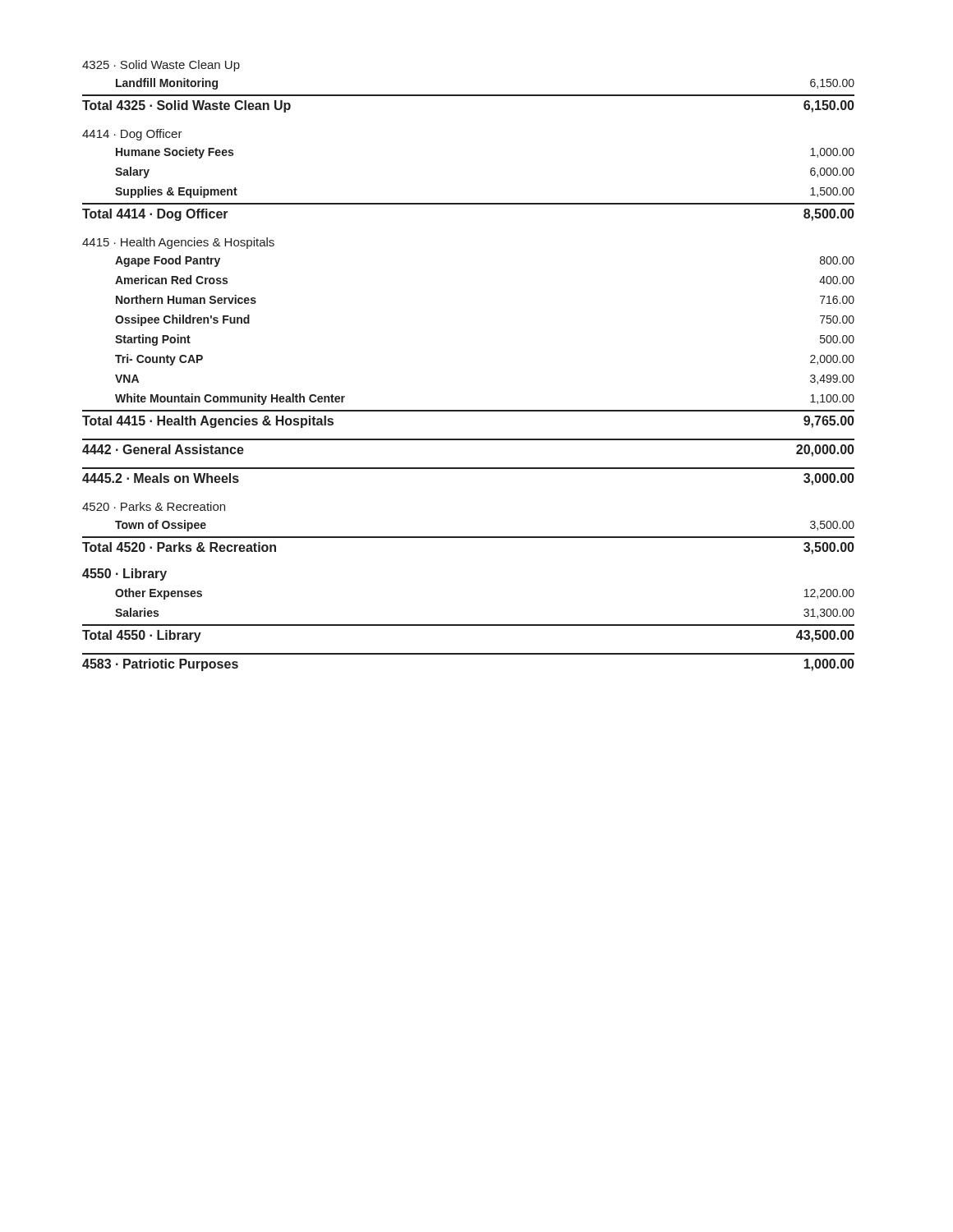953x1232 pixels.
Task: Navigate to the text starting "Total 4520 · Parks &"
Action: [x=468, y=548]
